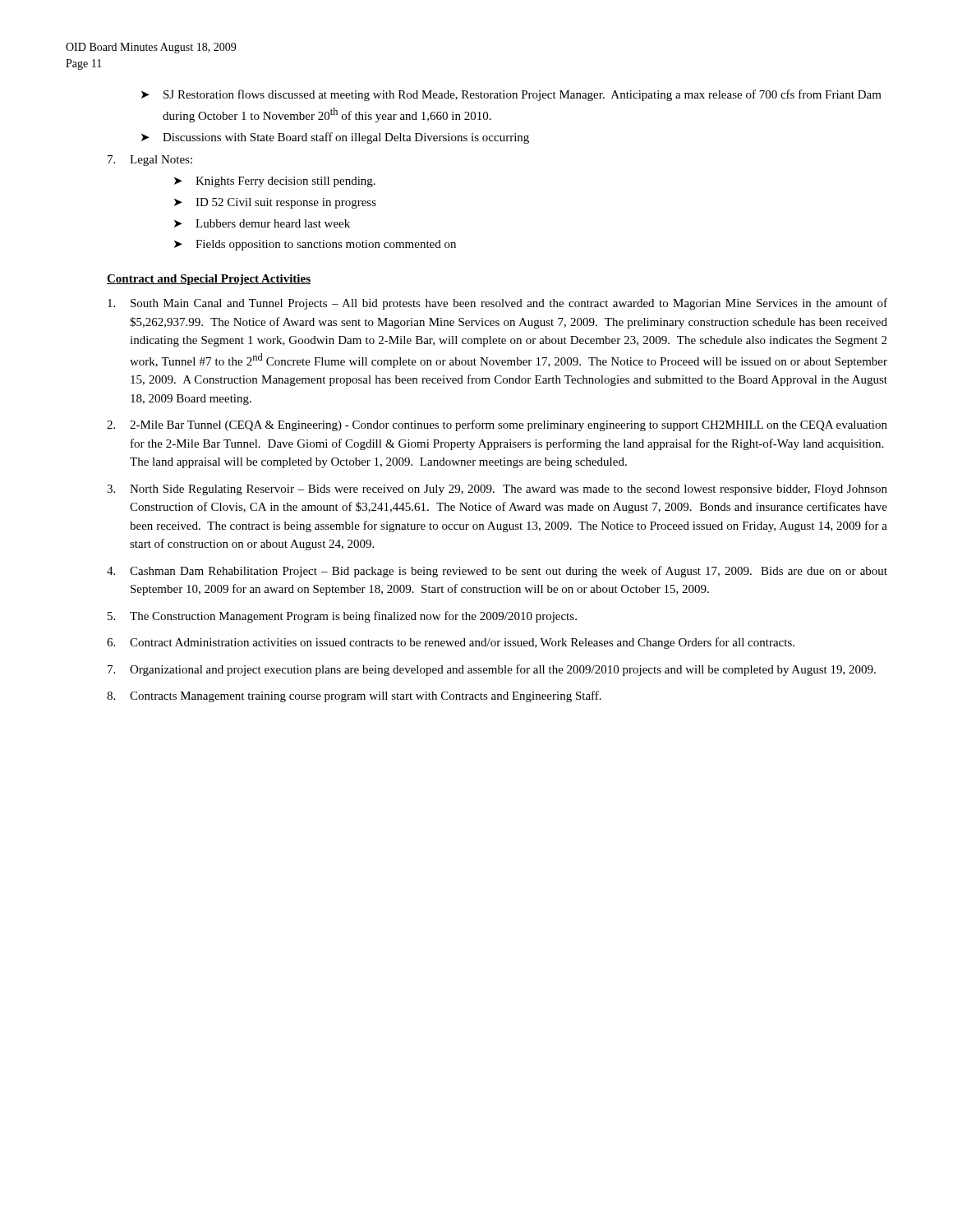Find the region starting "➤ ID 52"

(x=275, y=203)
